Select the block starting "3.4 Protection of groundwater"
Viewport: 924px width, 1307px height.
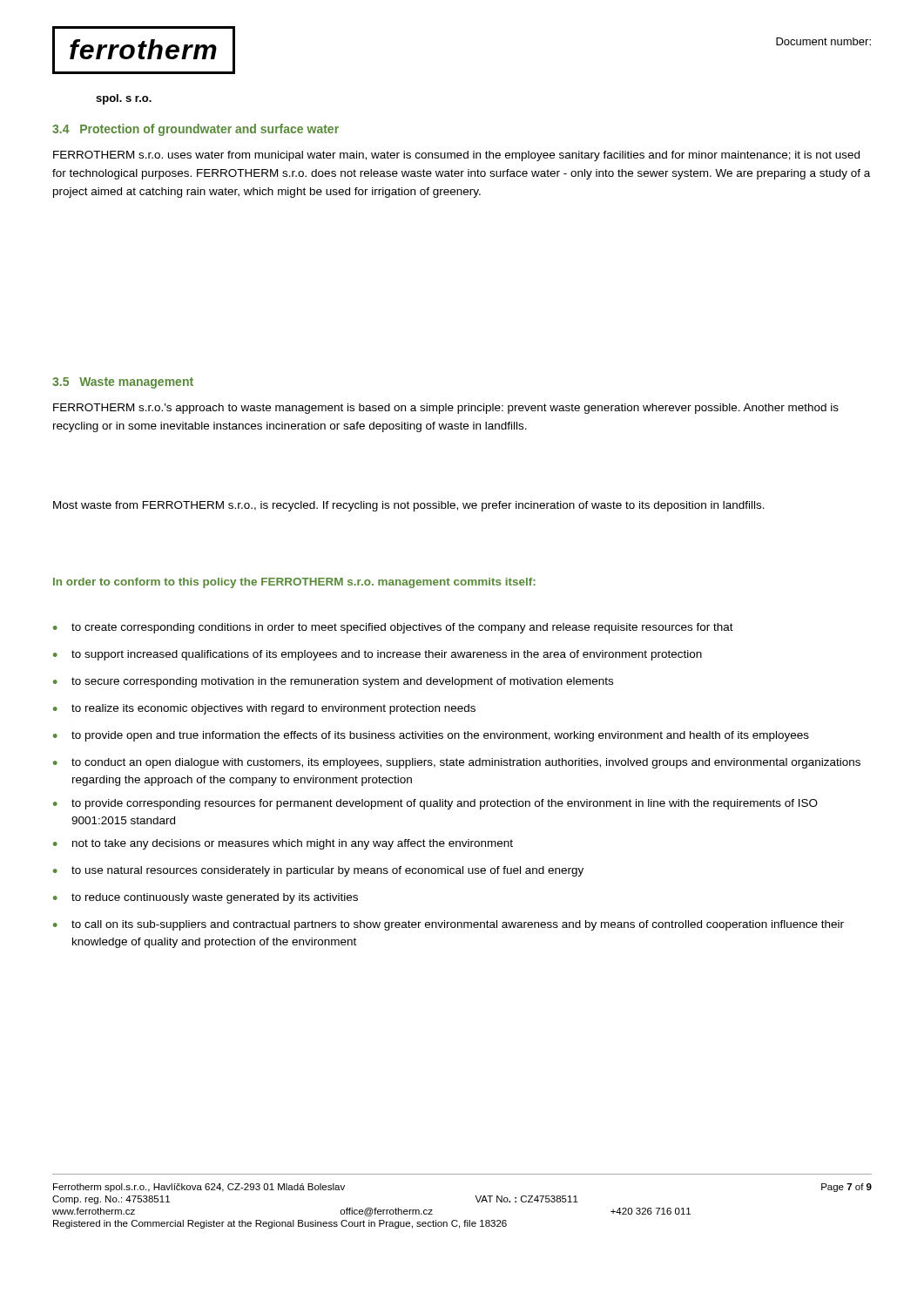[196, 129]
